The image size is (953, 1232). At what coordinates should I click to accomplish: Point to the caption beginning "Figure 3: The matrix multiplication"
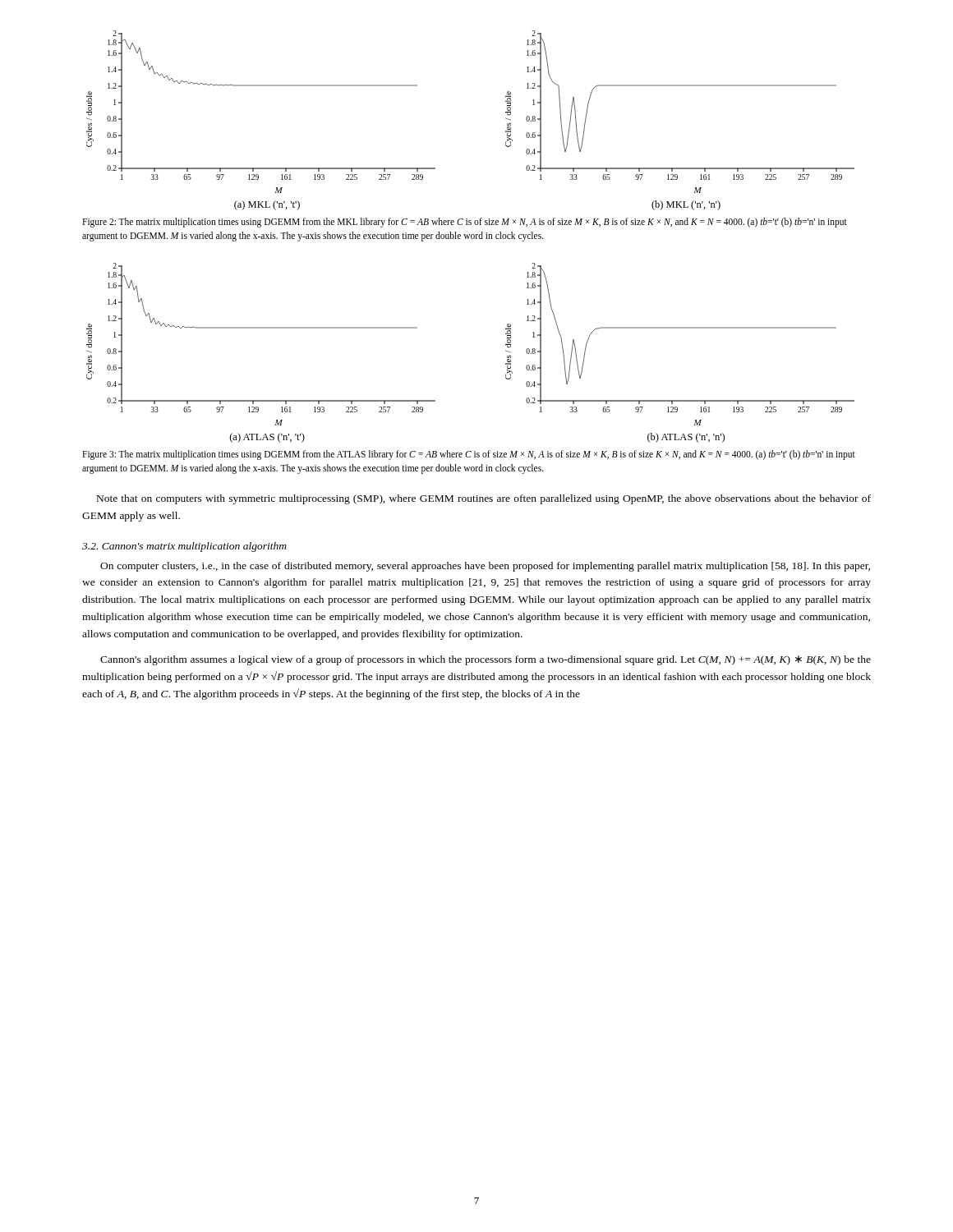tap(469, 461)
